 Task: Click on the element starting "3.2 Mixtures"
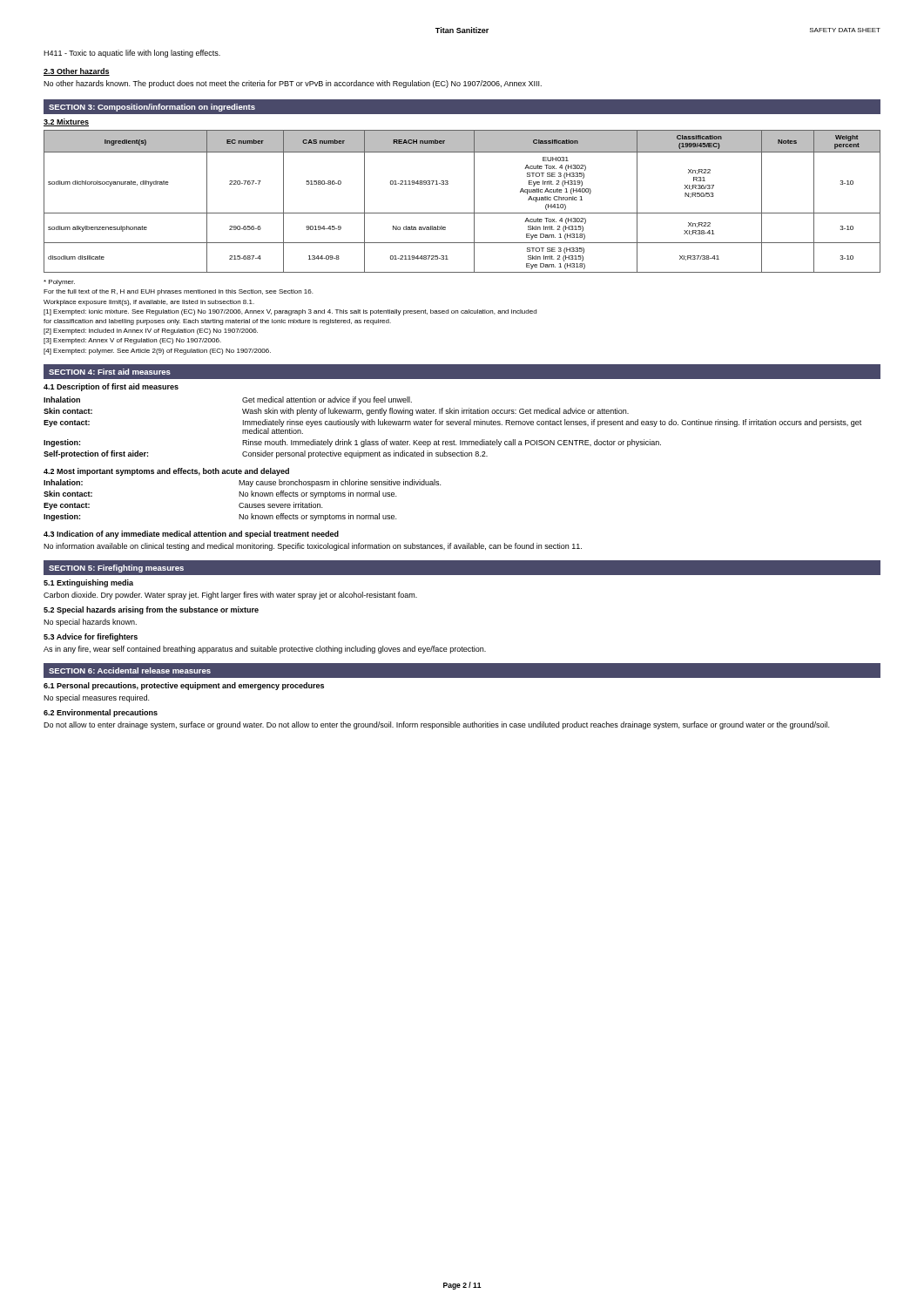66,122
